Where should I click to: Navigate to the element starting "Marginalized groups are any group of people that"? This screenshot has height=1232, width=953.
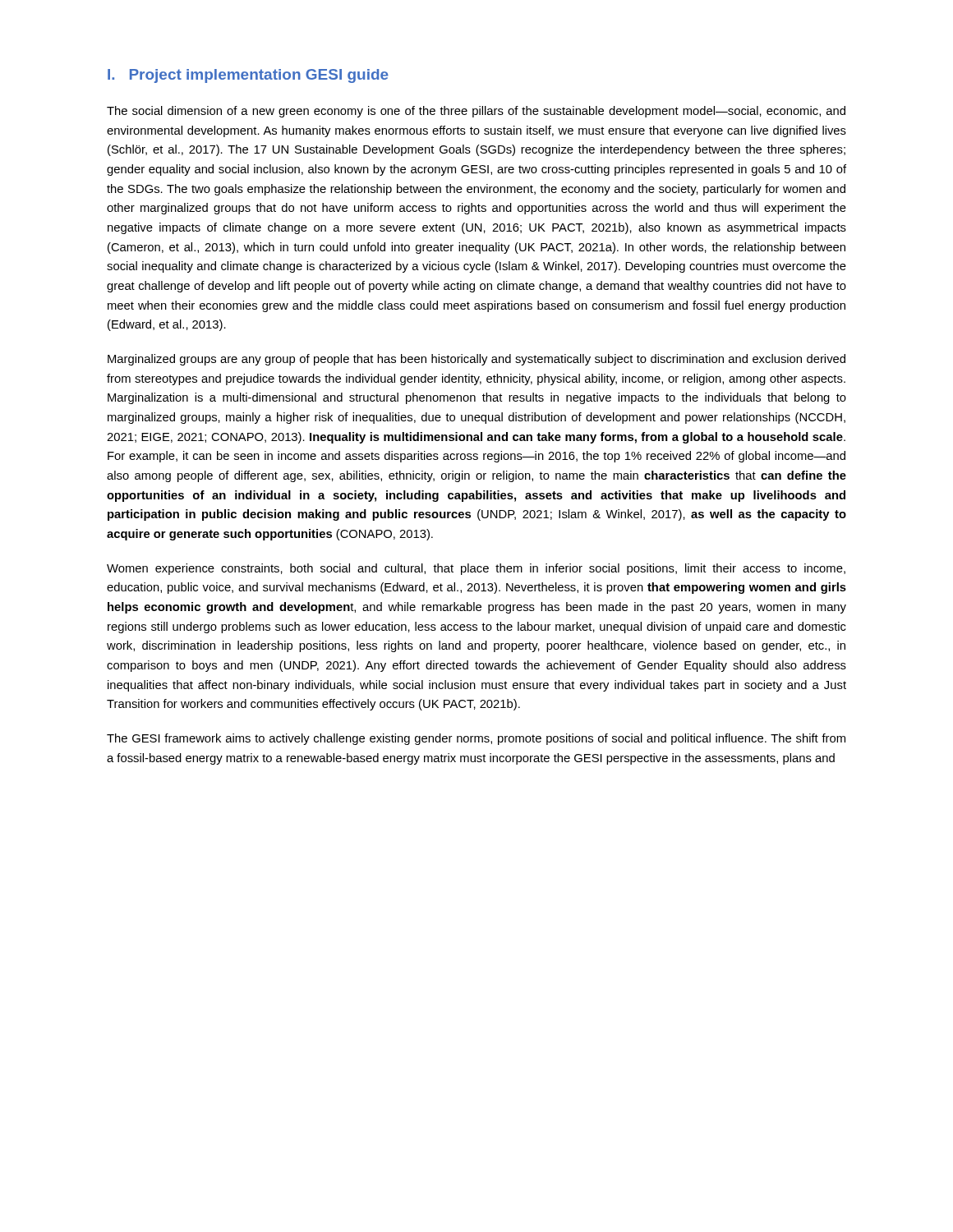476,446
